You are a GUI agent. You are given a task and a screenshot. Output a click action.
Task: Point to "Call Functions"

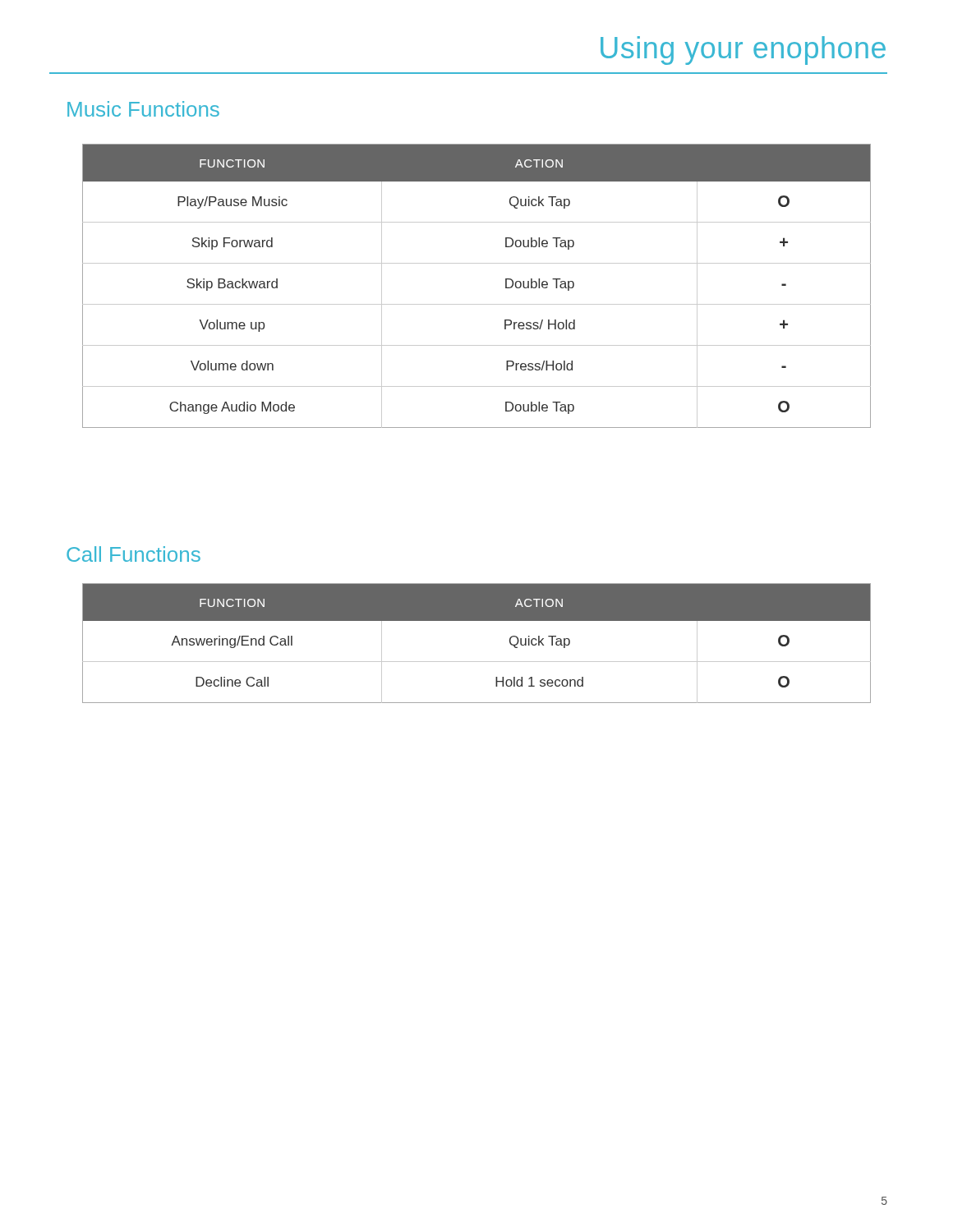[133, 554]
